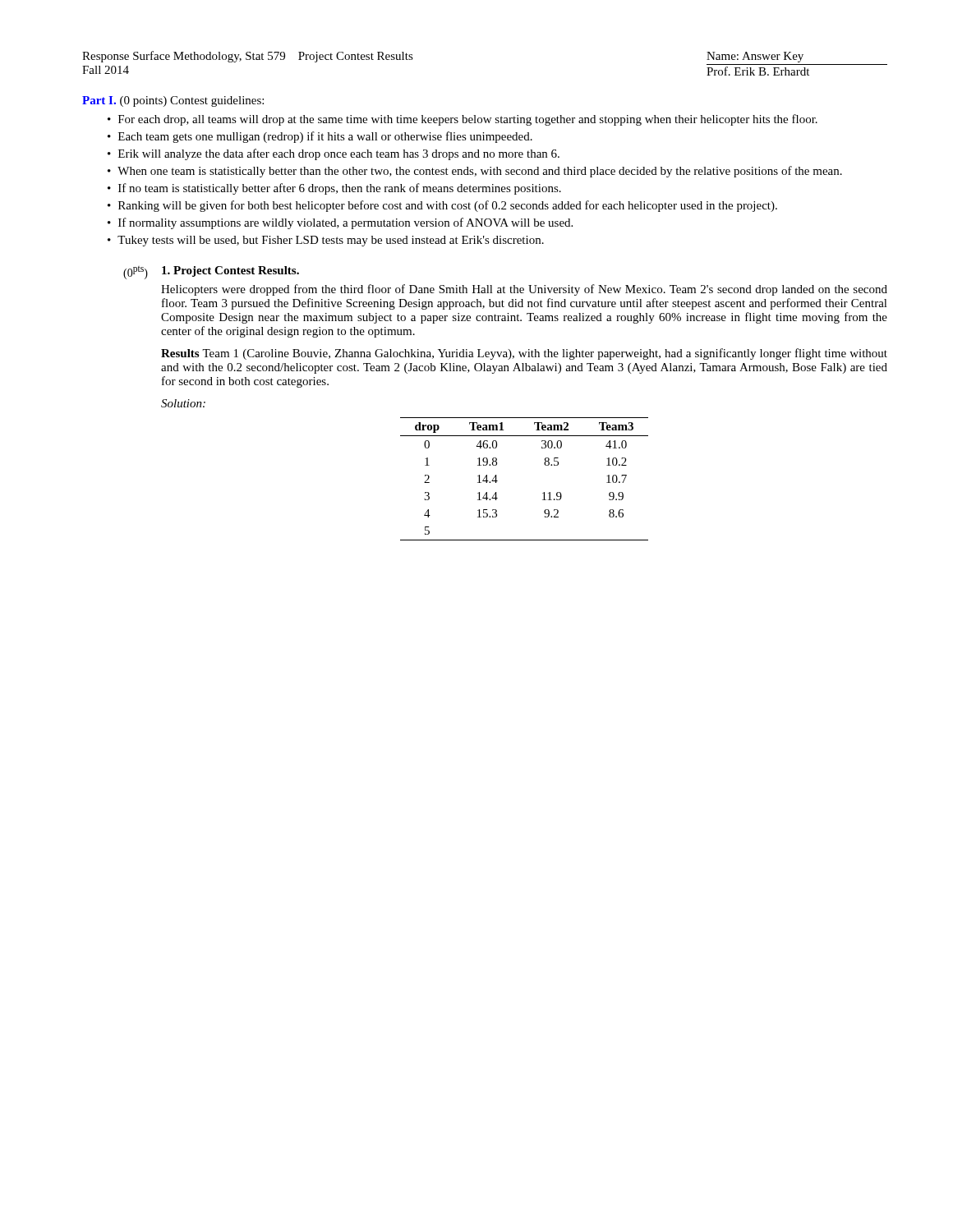This screenshot has height=1232, width=953.
Task: Locate the section header that reads "1. Project Contest"
Action: 230,270
